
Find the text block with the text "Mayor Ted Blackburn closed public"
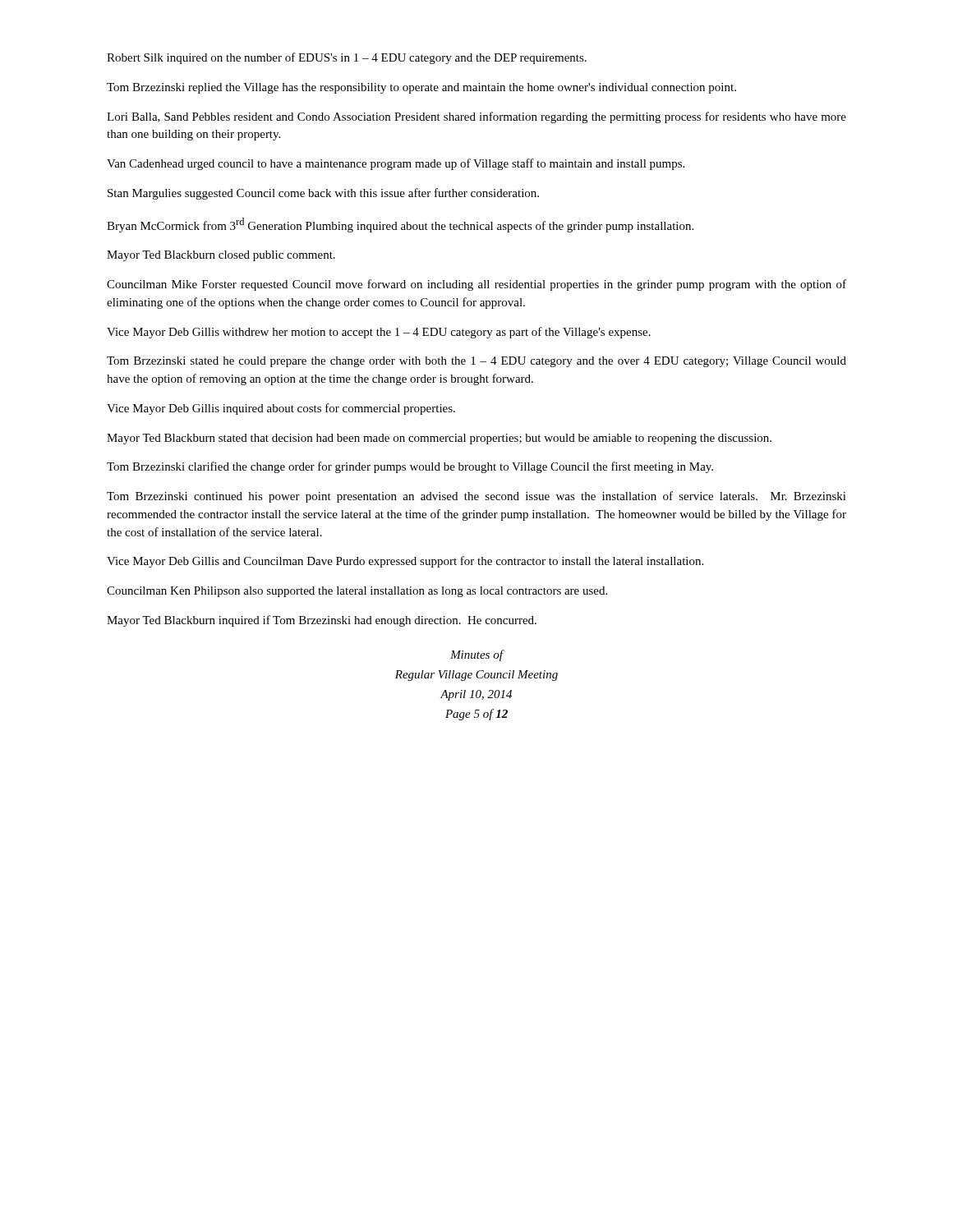click(221, 255)
